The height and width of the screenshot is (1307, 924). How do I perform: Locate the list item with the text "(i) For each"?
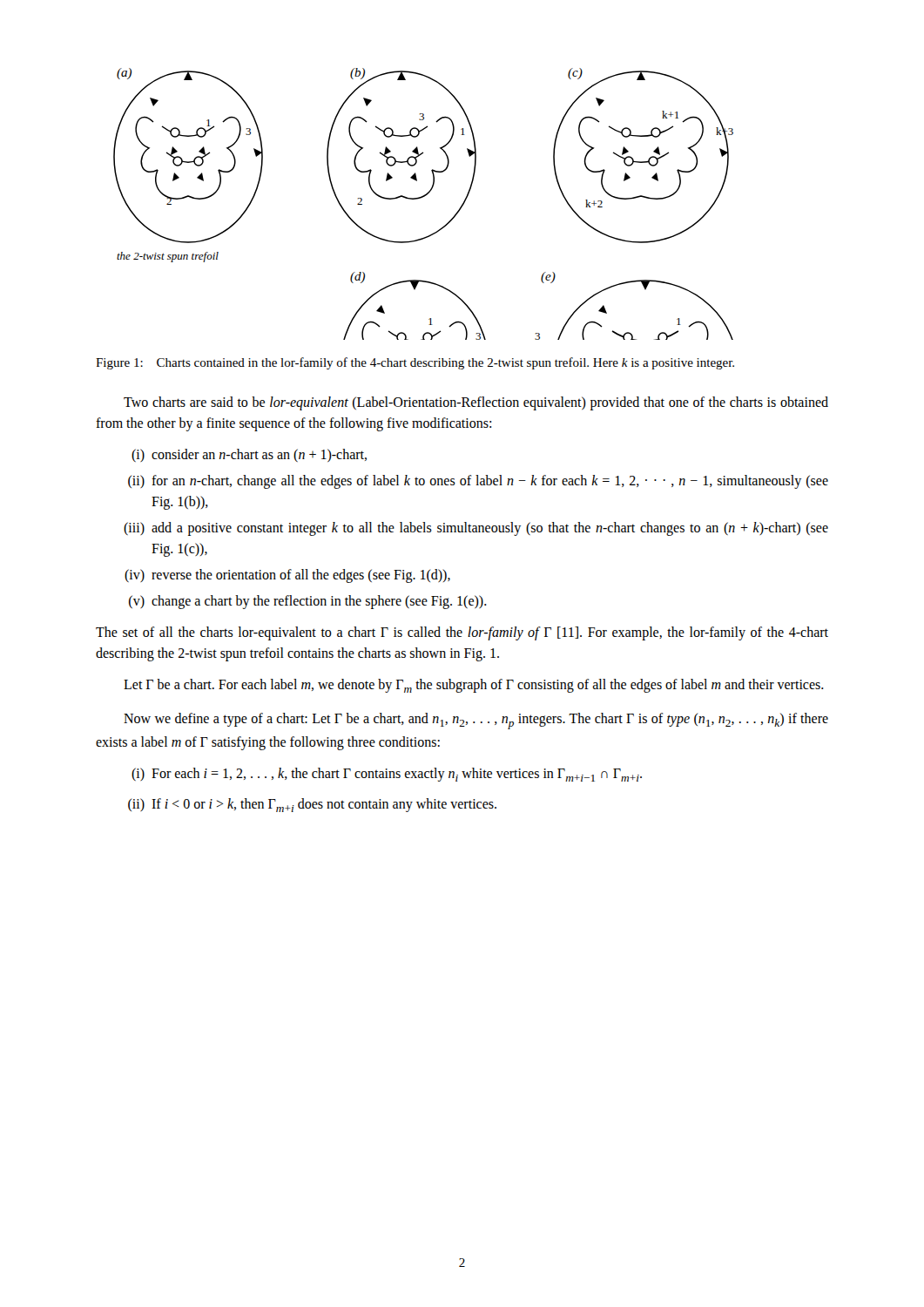click(x=462, y=775)
